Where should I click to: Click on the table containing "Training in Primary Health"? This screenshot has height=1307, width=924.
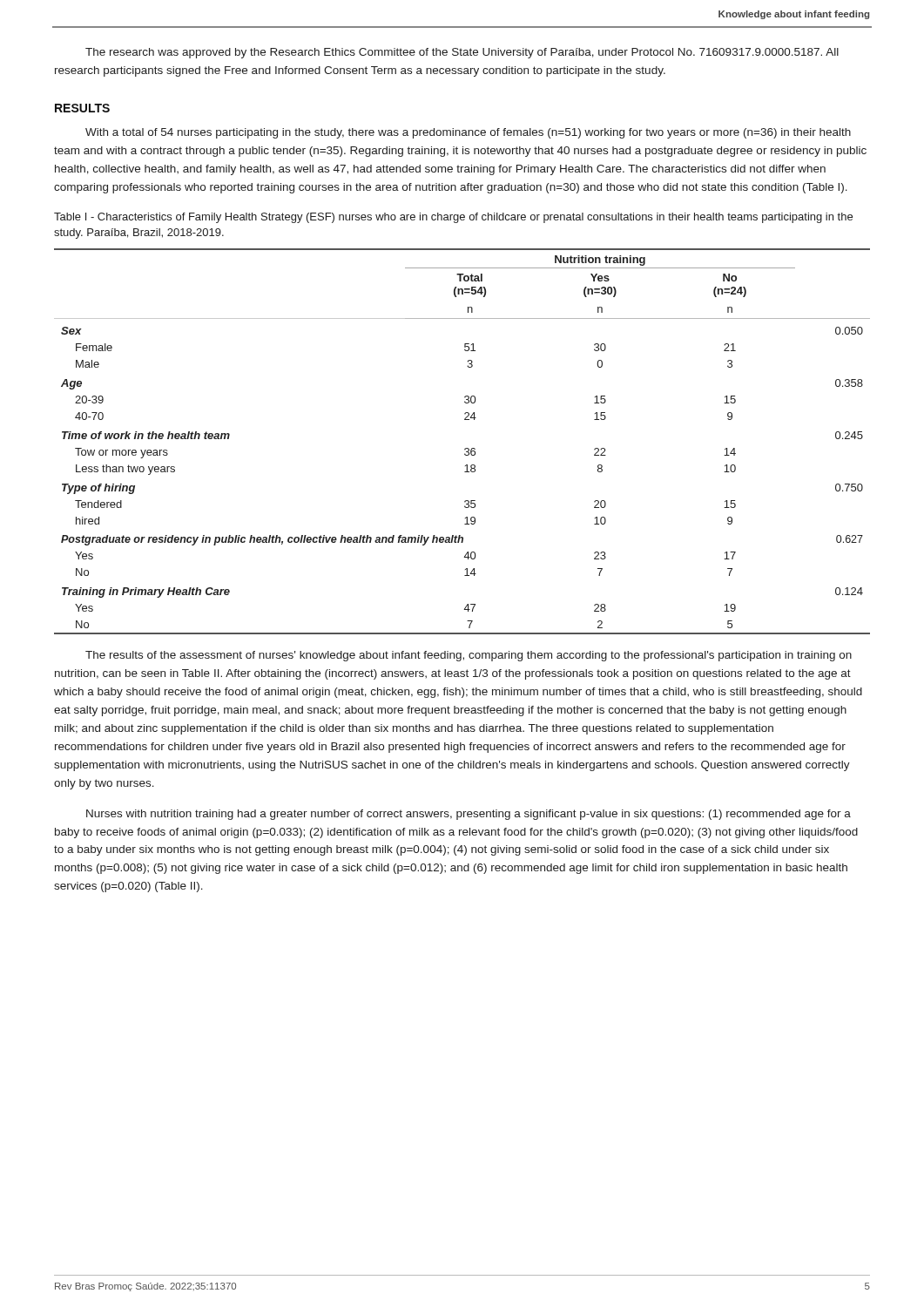pos(462,442)
